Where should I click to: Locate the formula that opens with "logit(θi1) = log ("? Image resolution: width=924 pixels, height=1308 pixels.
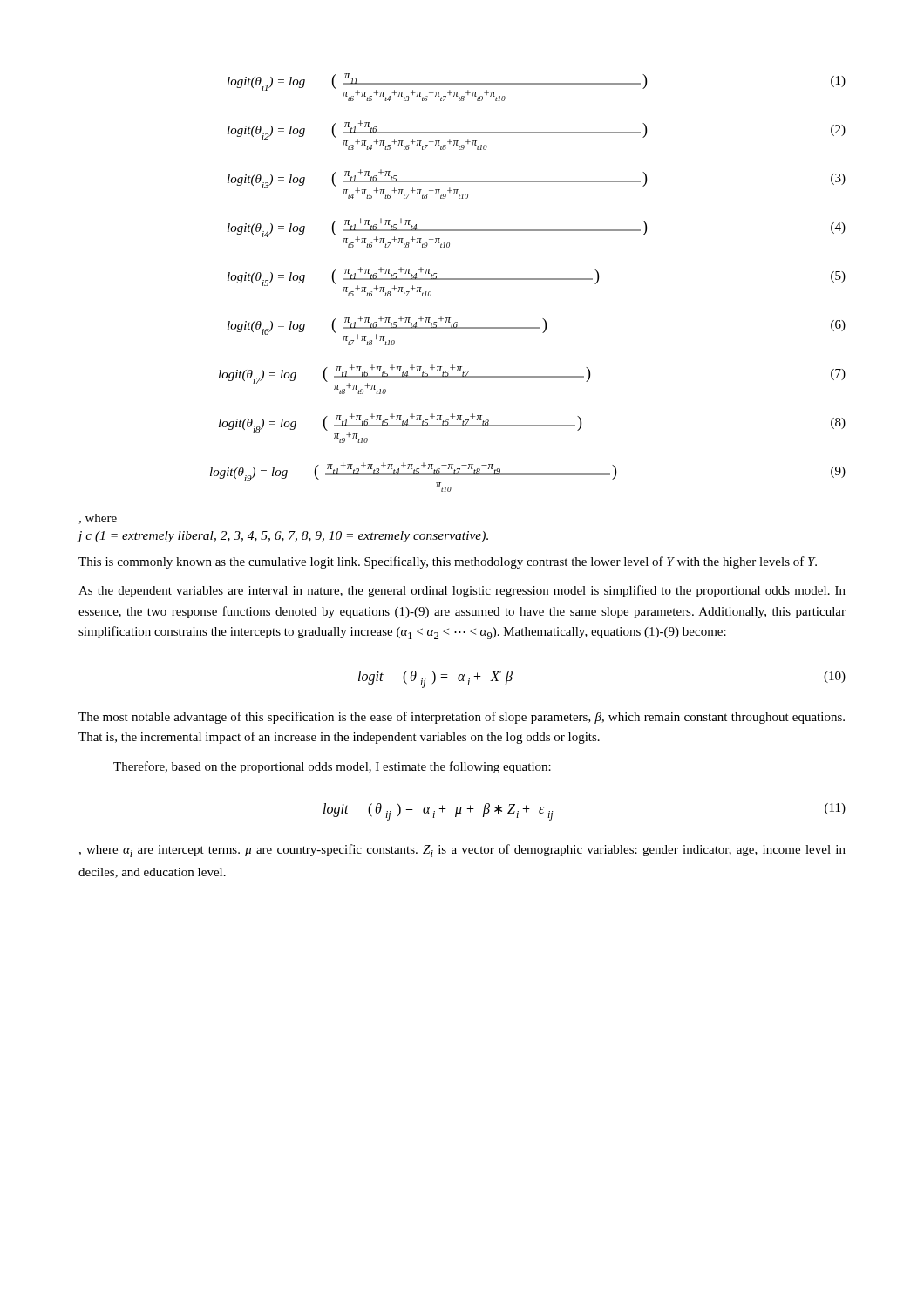click(x=532, y=80)
